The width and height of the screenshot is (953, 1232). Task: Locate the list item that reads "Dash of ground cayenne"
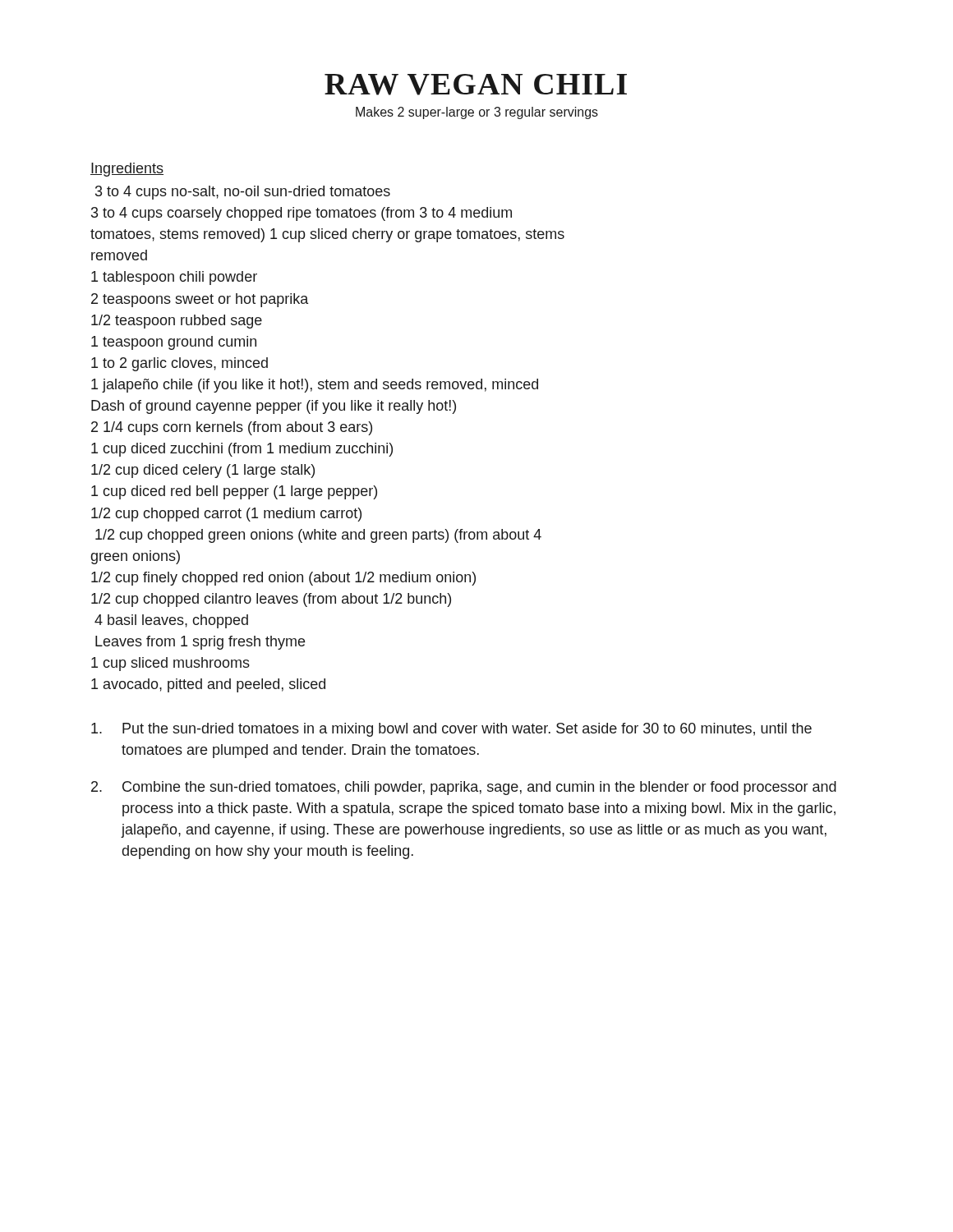[x=274, y=407]
